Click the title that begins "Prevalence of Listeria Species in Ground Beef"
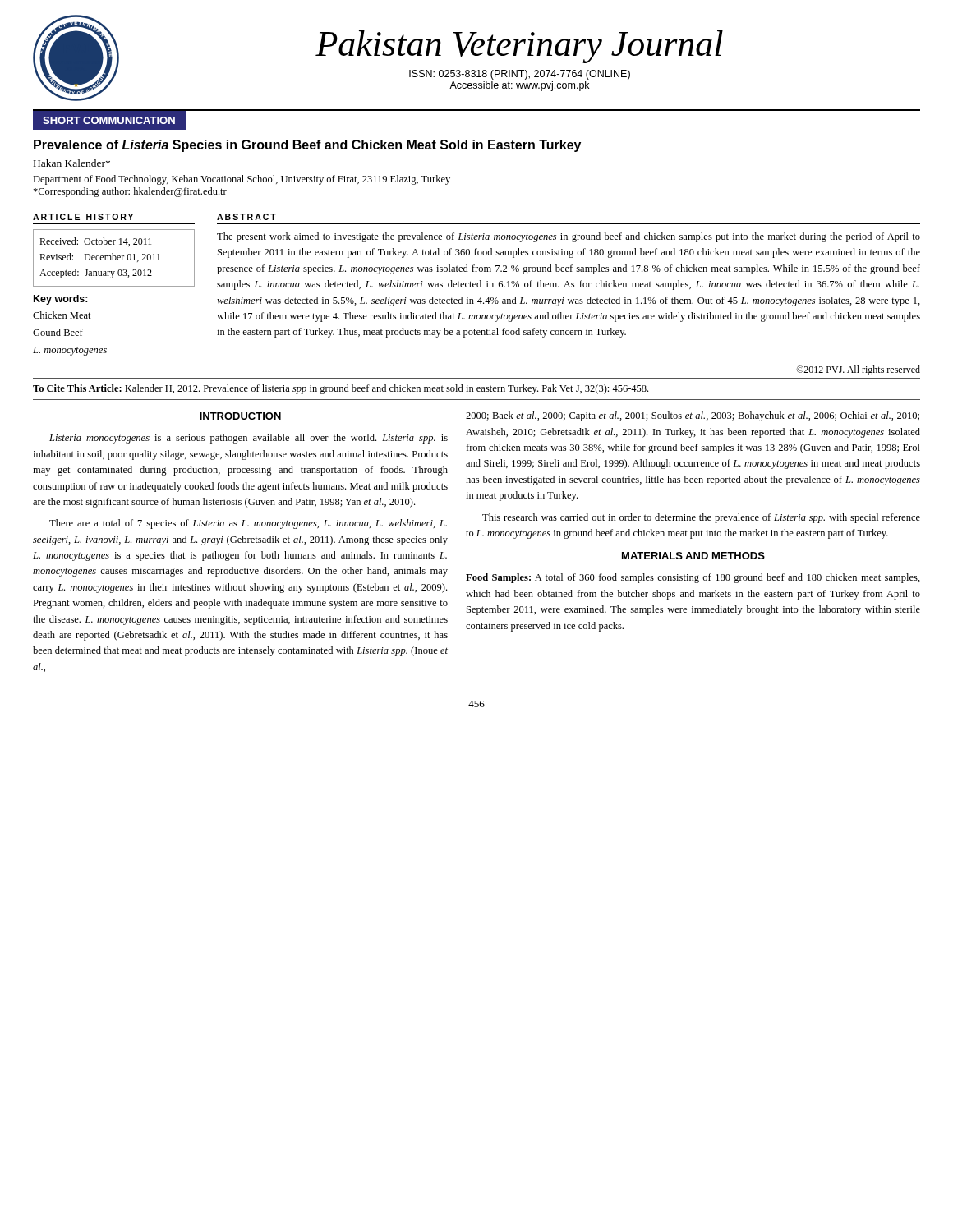Image resolution: width=953 pixels, height=1232 pixels. click(307, 145)
